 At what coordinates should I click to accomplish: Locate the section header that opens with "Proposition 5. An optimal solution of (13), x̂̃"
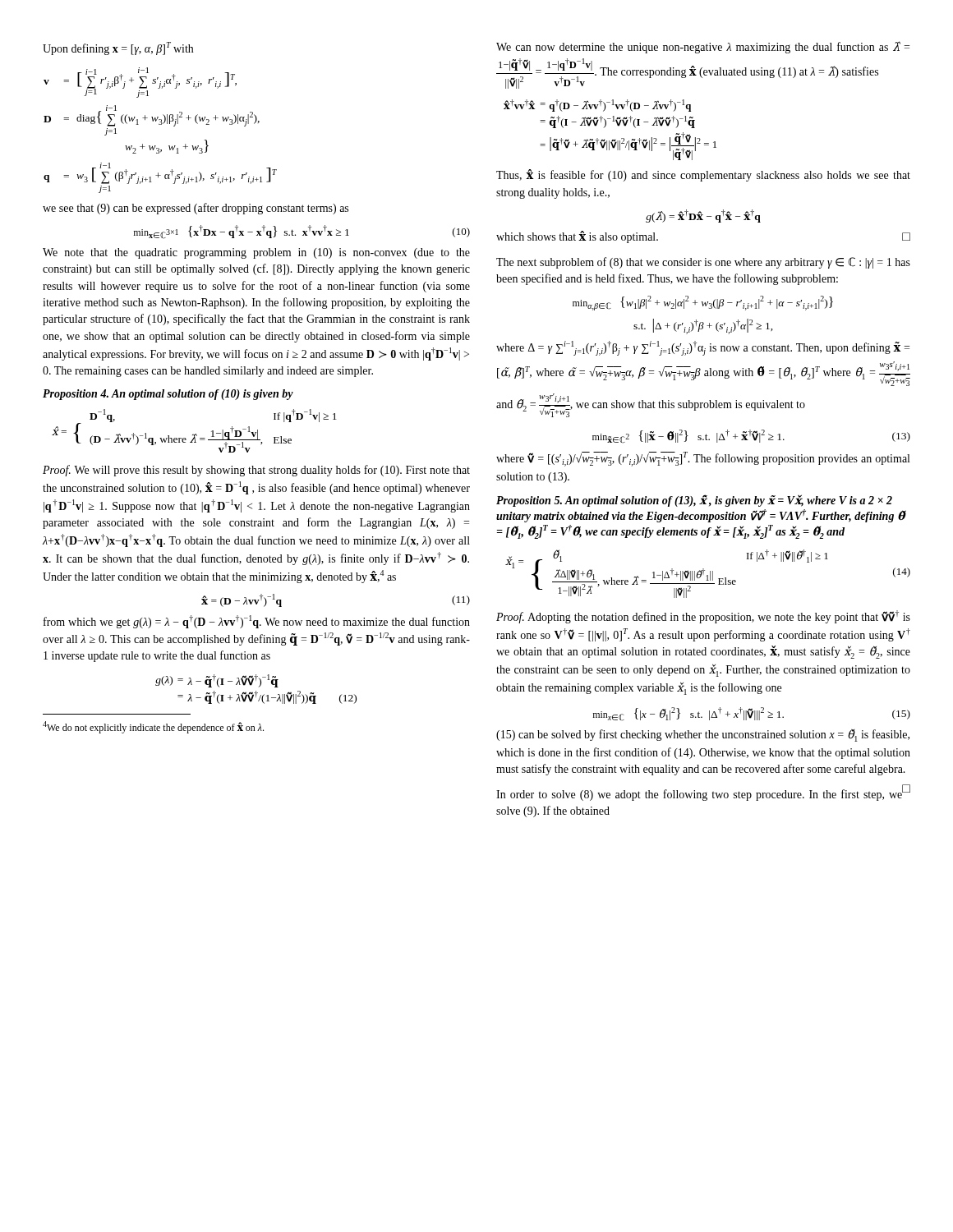pos(700,517)
